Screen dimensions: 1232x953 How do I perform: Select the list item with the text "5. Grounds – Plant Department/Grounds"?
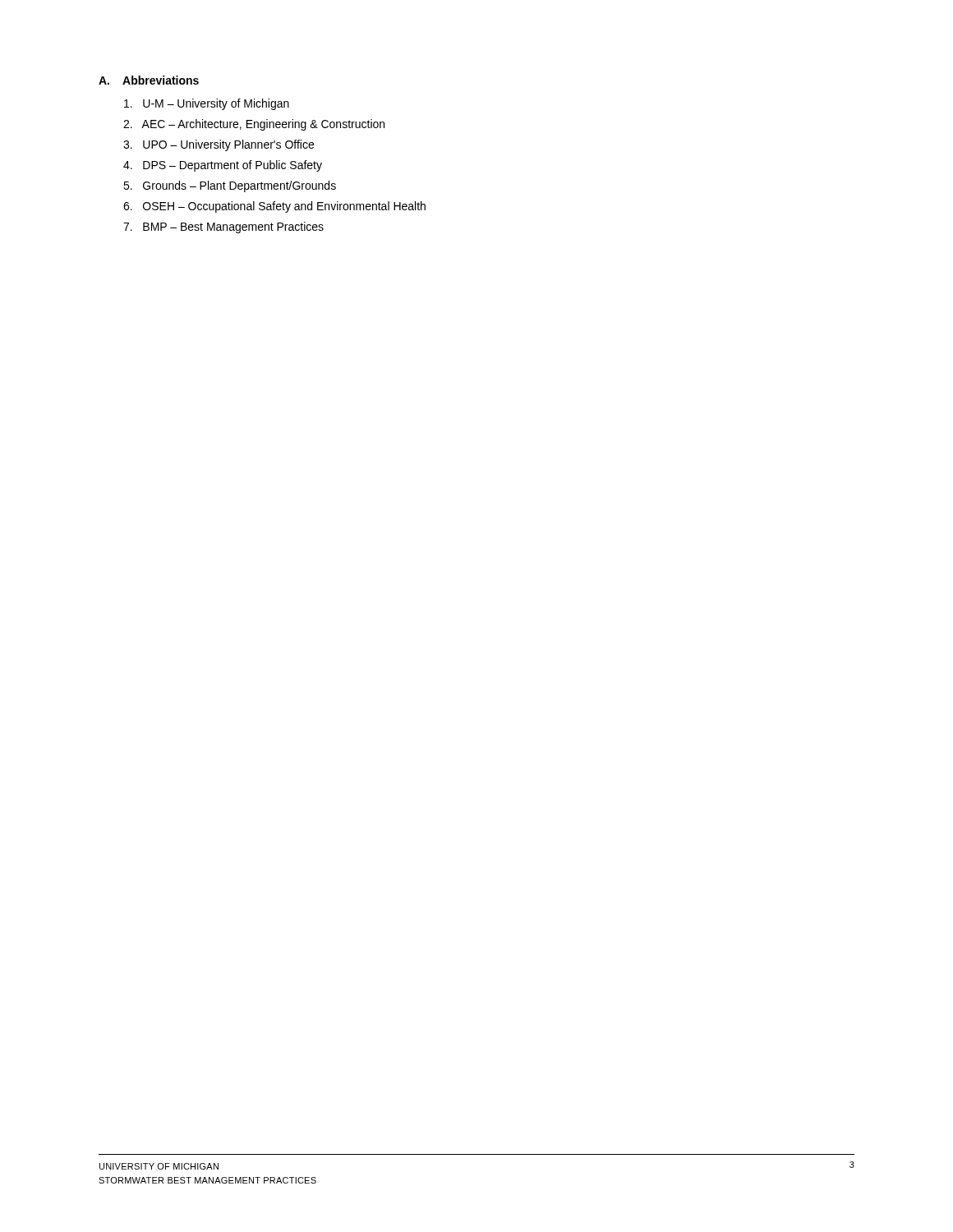(230, 186)
